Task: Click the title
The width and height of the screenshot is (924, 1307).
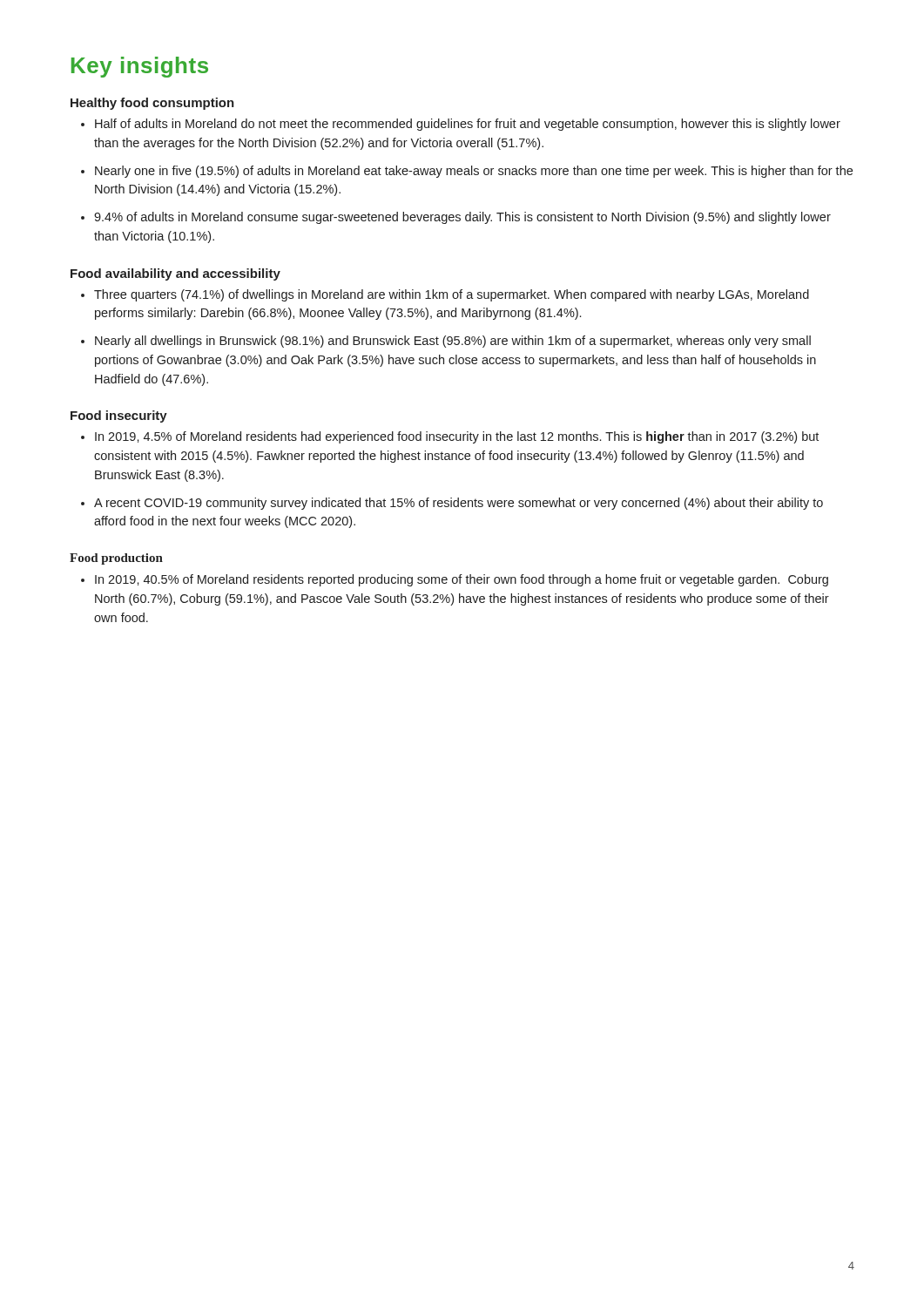Action: click(140, 65)
